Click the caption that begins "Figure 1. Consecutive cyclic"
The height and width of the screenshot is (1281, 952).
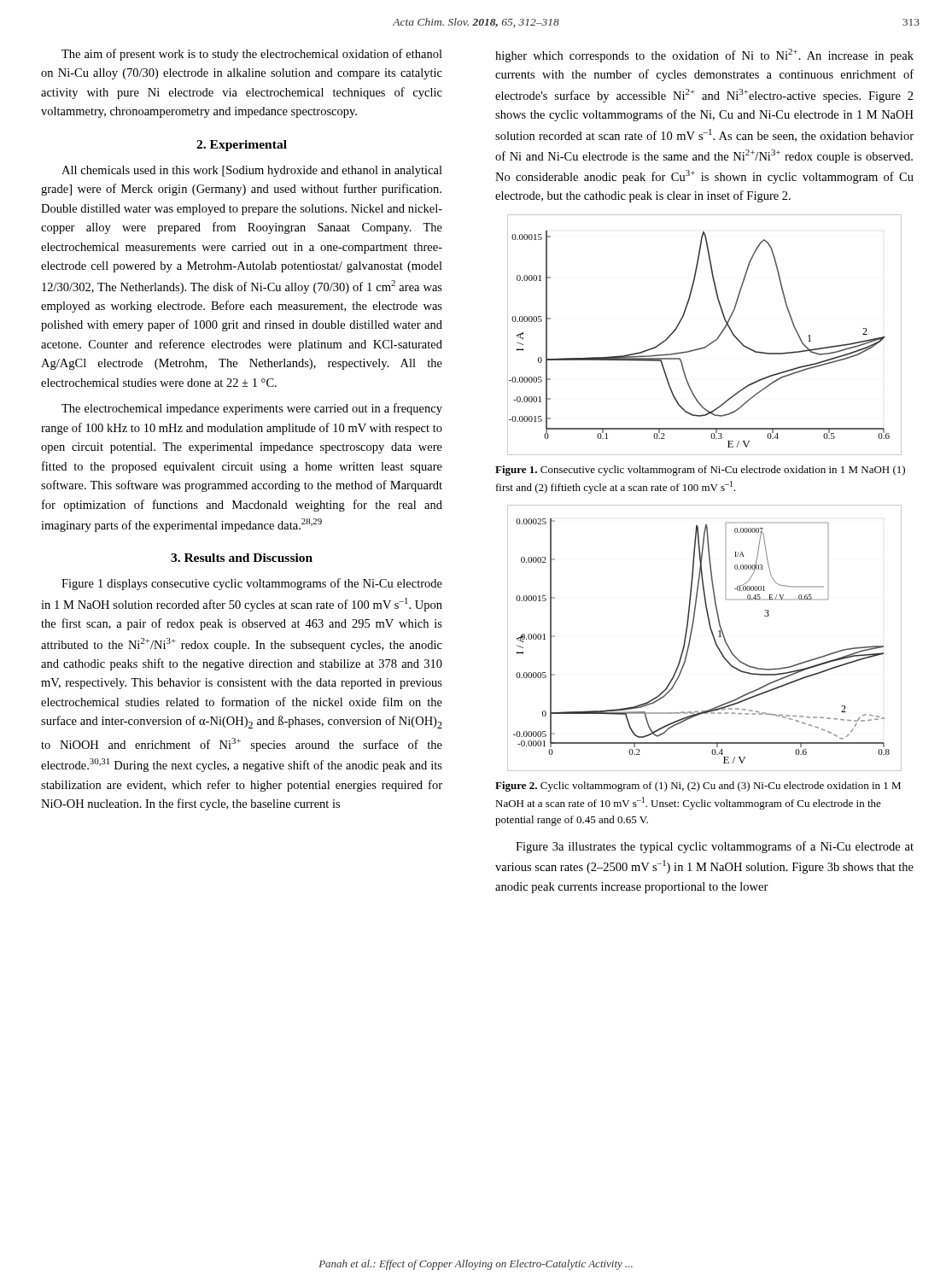pyautogui.click(x=700, y=478)
